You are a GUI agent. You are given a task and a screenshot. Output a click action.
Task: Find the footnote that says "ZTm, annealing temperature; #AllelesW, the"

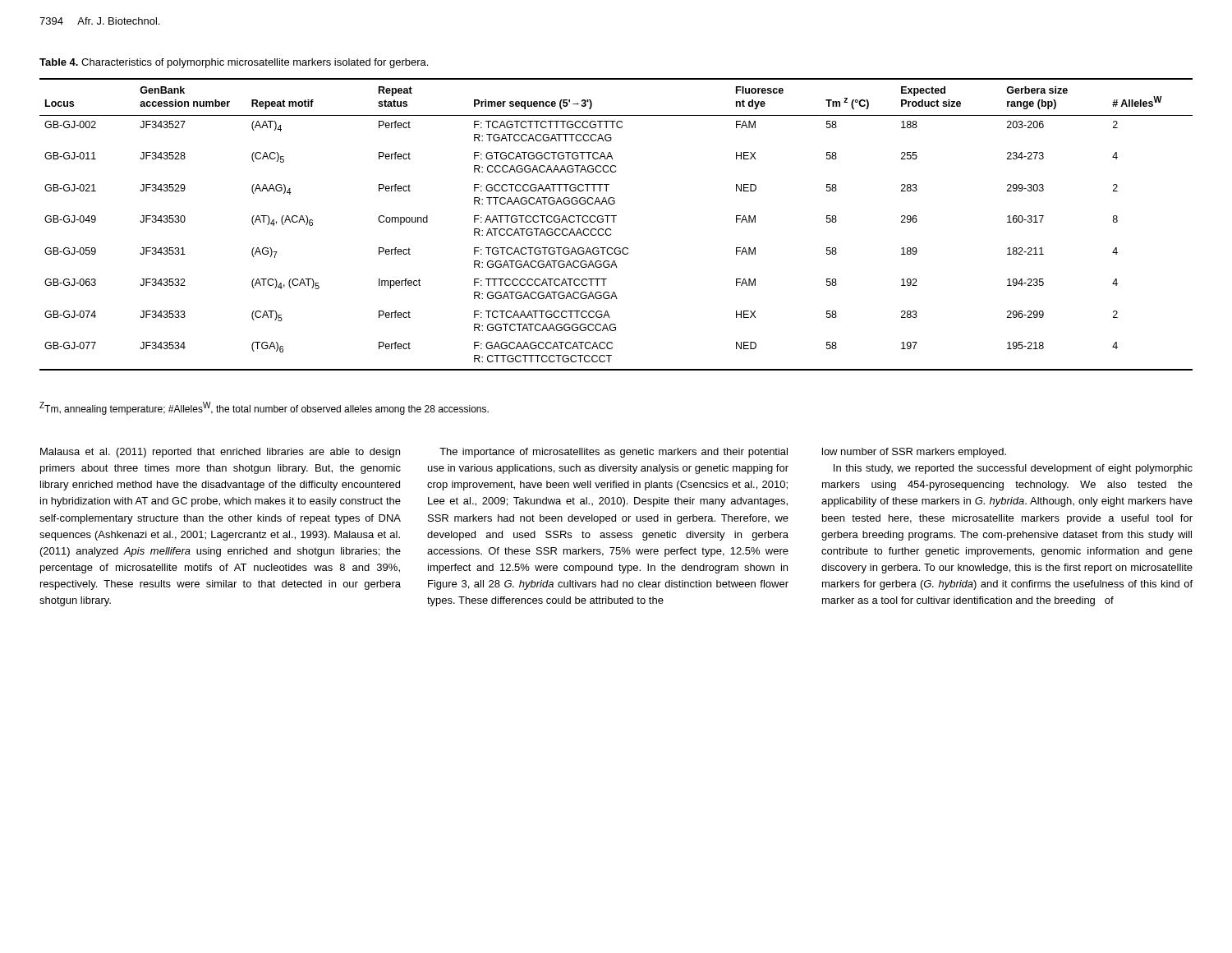click(264, 408)
